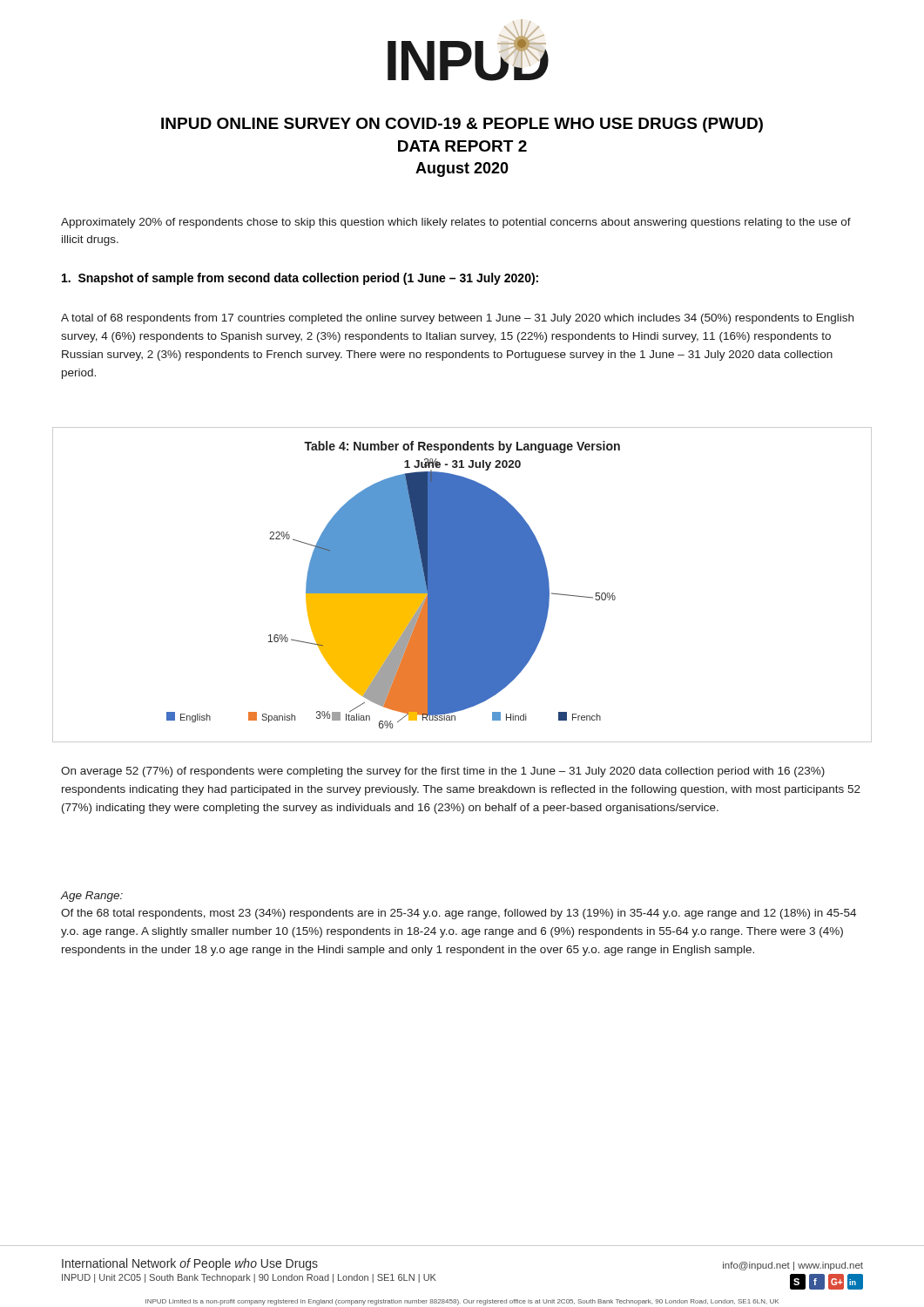This screenshot has width=924, height=1307.
Task: Select a section header
Action: pos(300,278)
